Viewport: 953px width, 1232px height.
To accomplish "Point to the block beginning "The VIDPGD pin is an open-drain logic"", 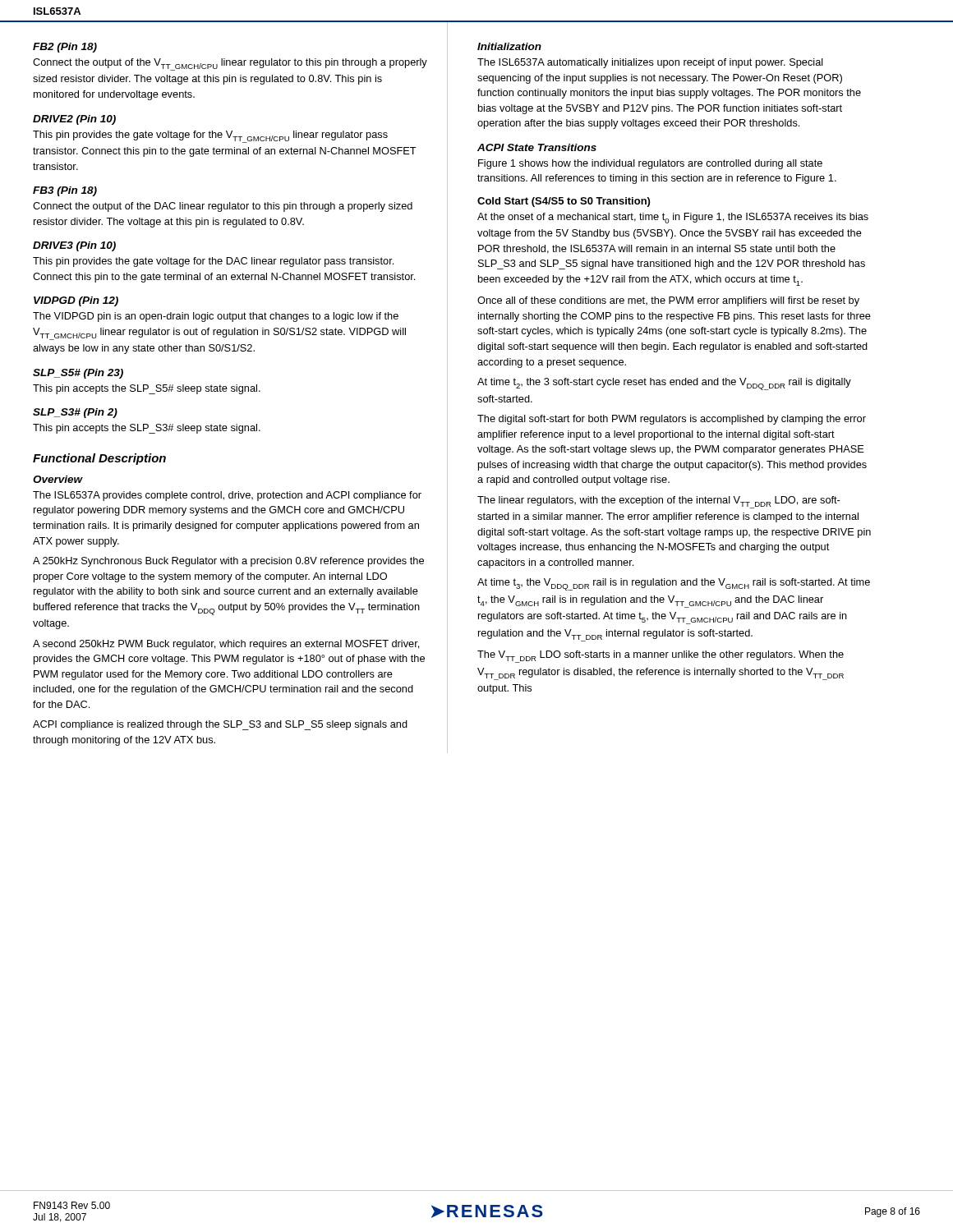I will [x=220, y=332].
